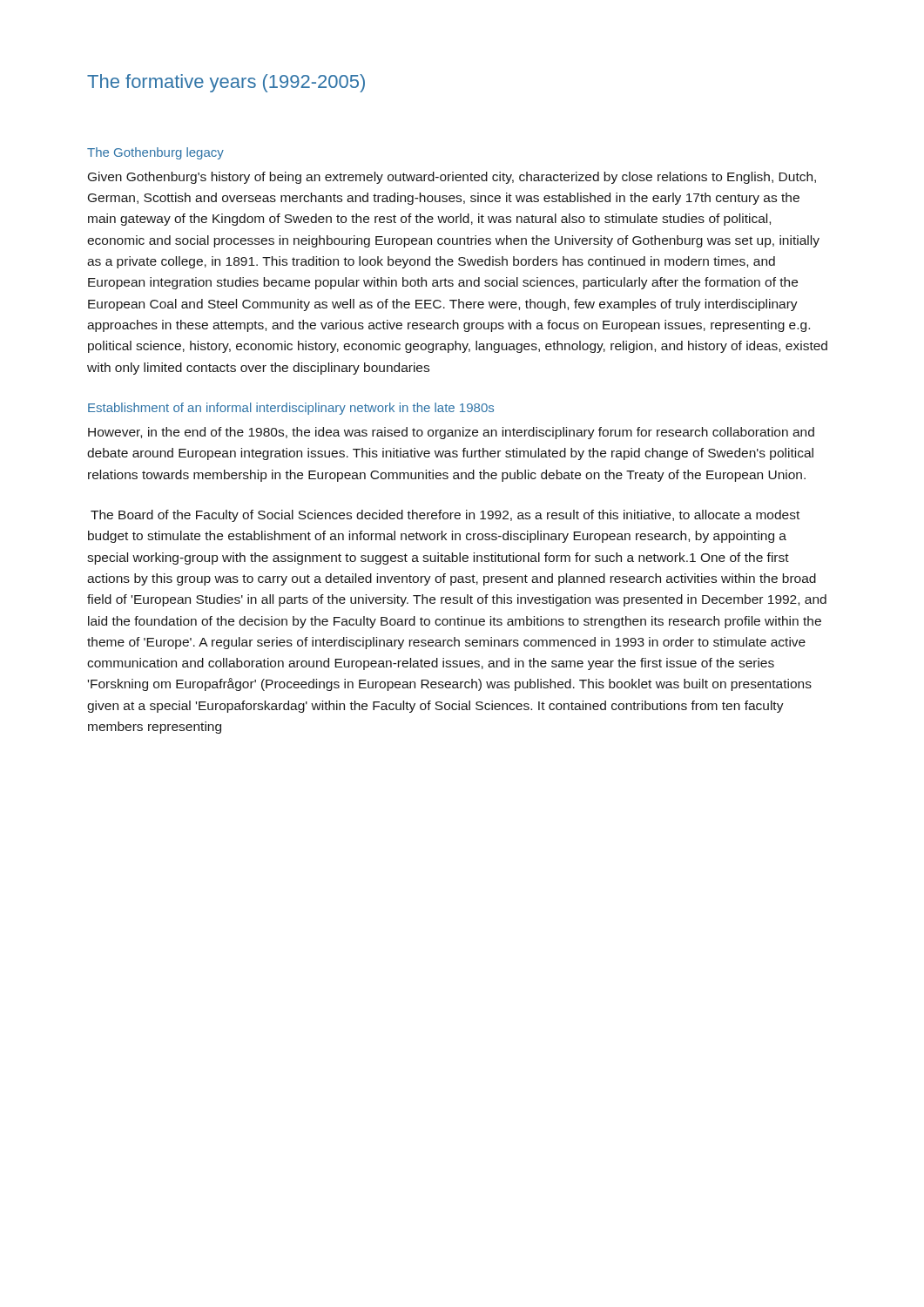Image resolution: width=924 pixels, height=1307 pixels.
Task: Point to the passage starting "Establishment of an informal interdisciplinary network in"
Action: coord(291,407)
